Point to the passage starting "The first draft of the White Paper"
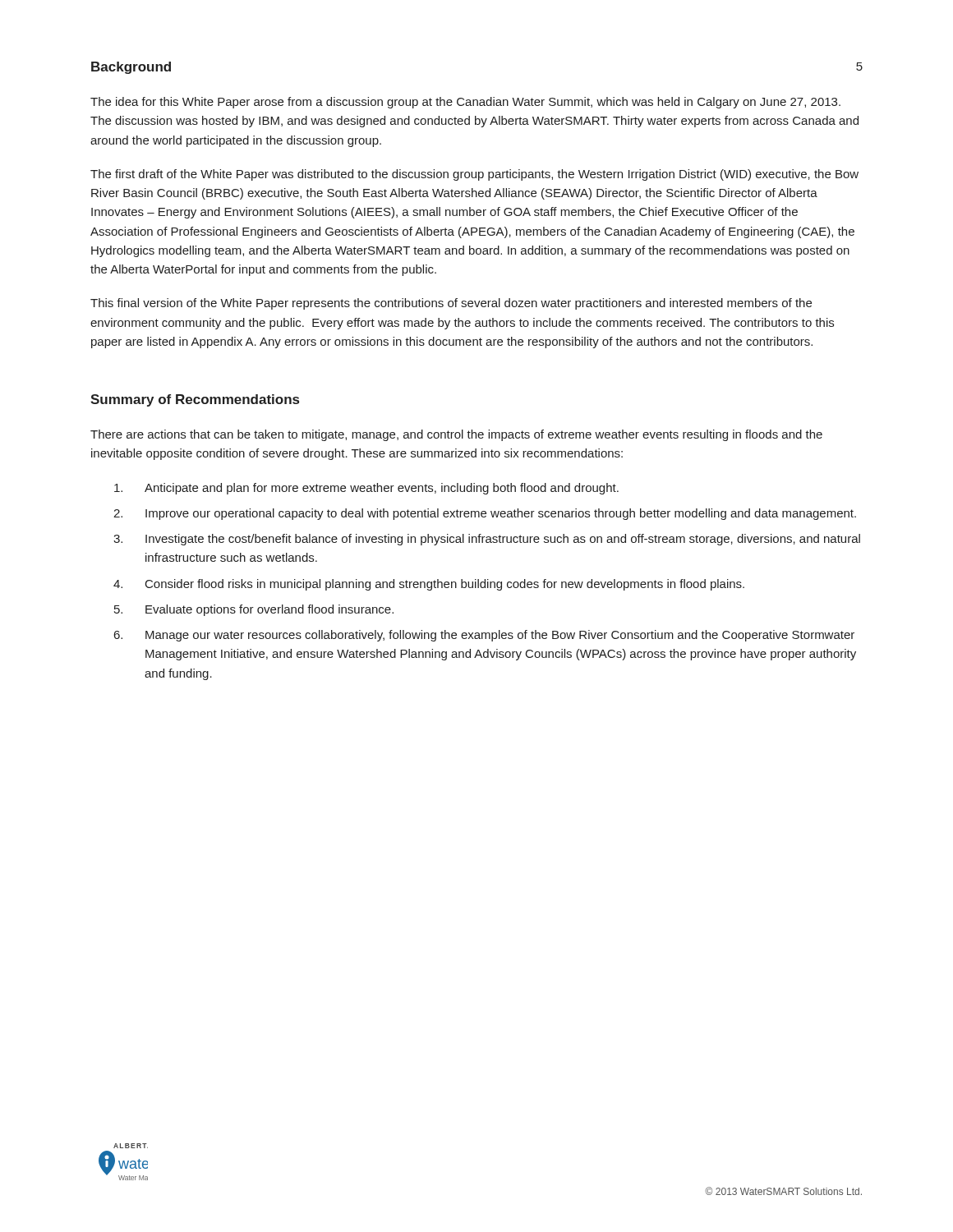The image size is (953, 1232). pos(474,221)
